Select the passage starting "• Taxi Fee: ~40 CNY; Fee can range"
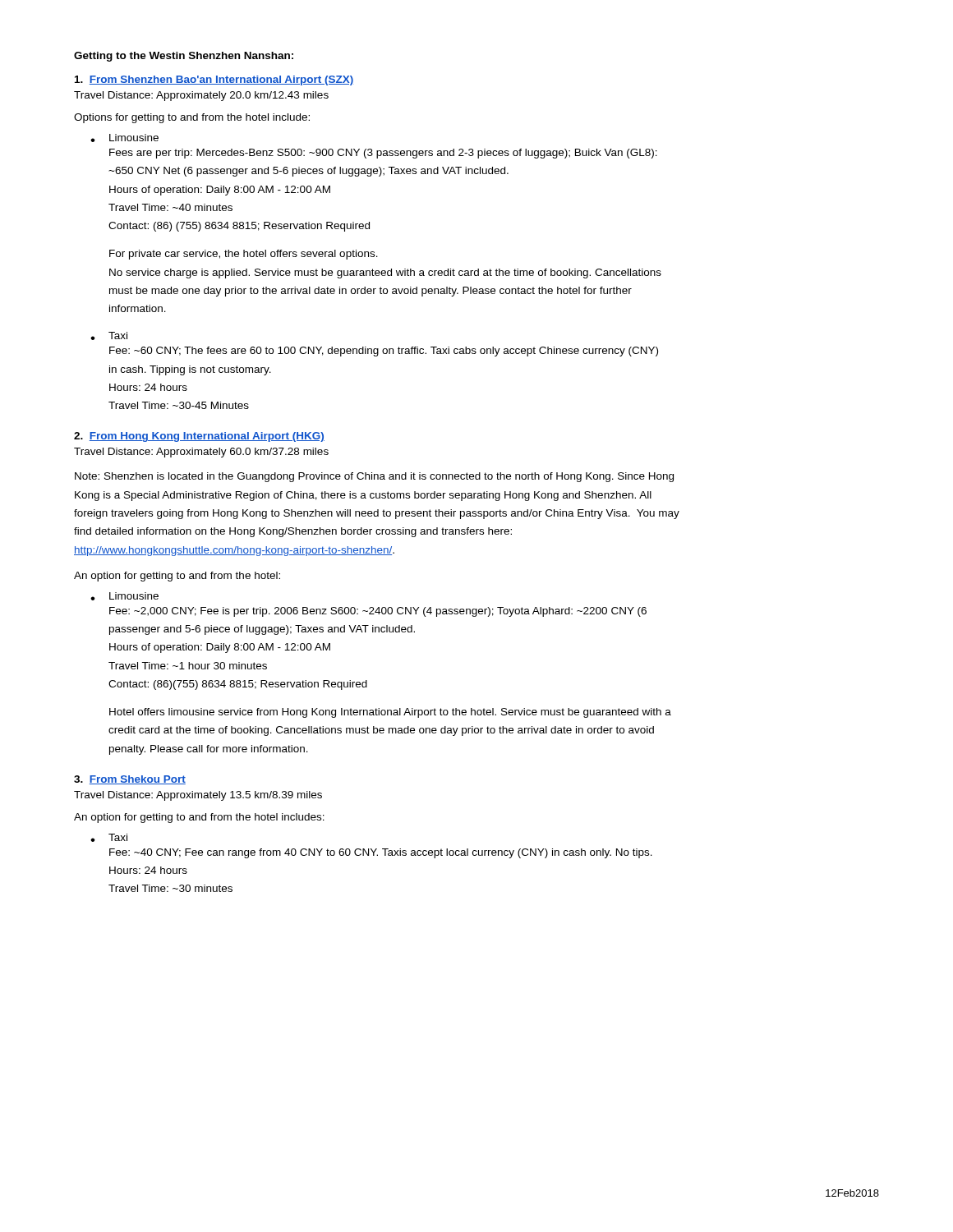The width and height of the screenshot is (953, 1232). [372, 865]
